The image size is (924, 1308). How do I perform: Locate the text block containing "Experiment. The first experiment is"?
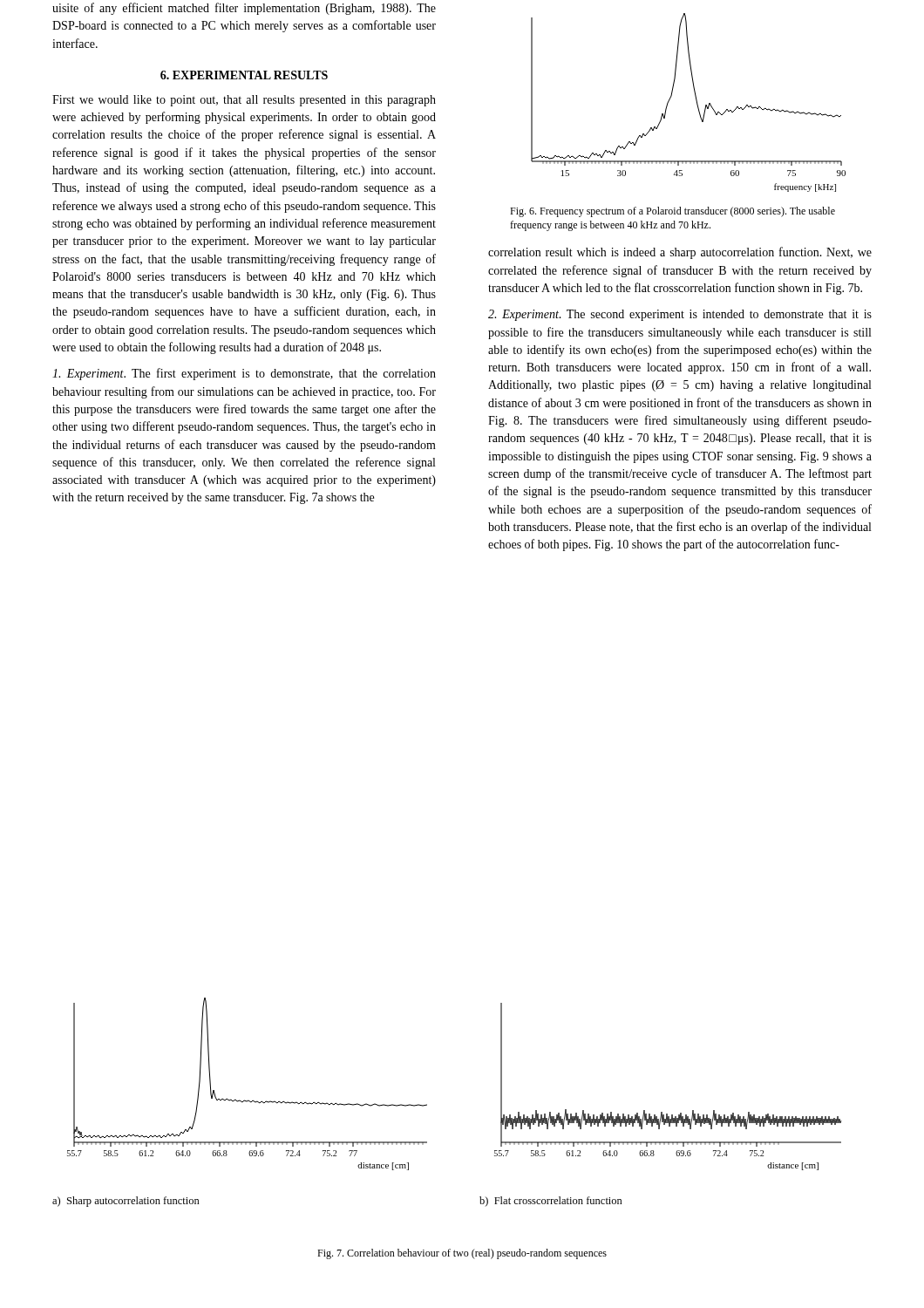(244, 436)
